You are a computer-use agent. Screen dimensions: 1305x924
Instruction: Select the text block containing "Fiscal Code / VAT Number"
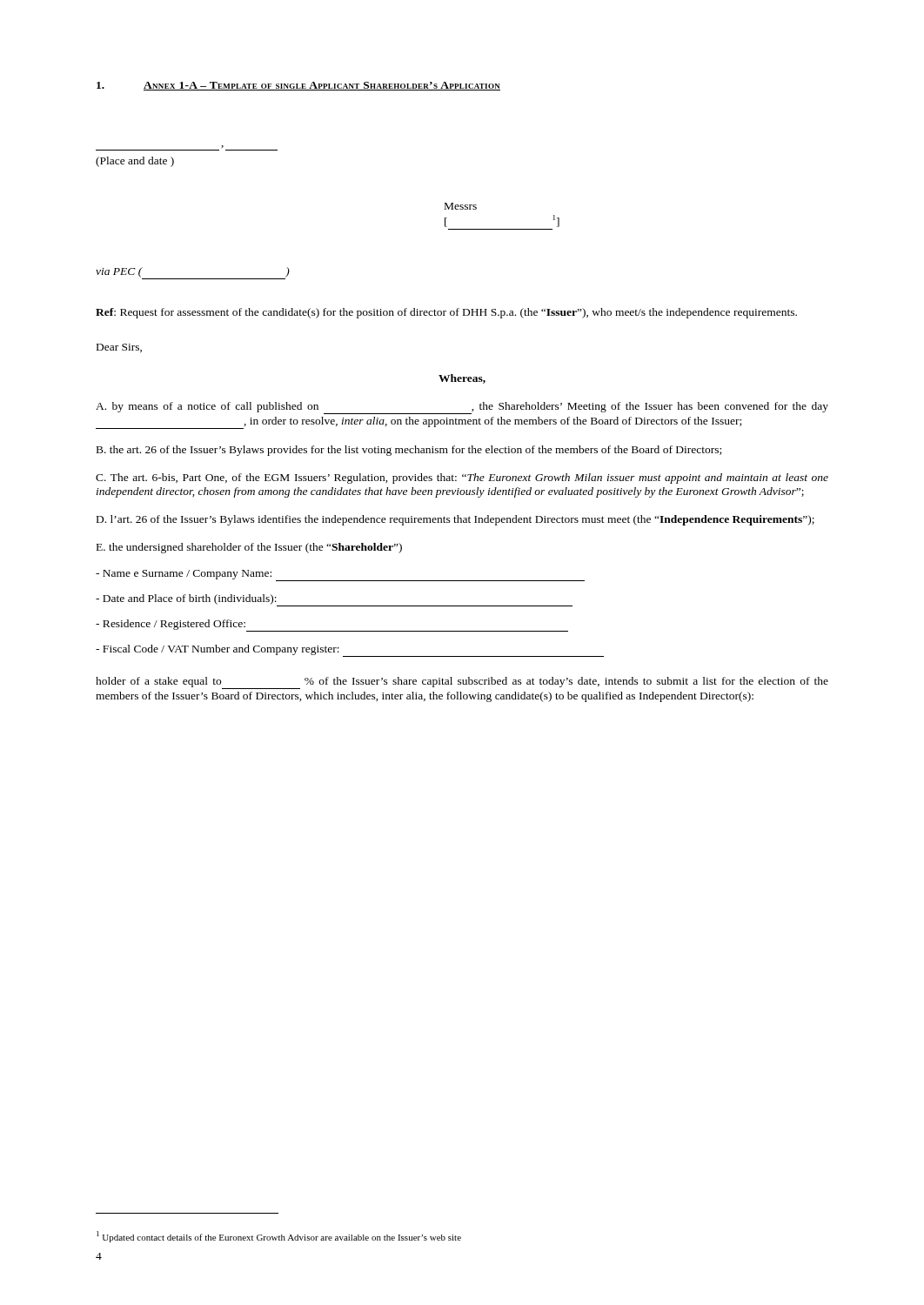tap(350, 649)
